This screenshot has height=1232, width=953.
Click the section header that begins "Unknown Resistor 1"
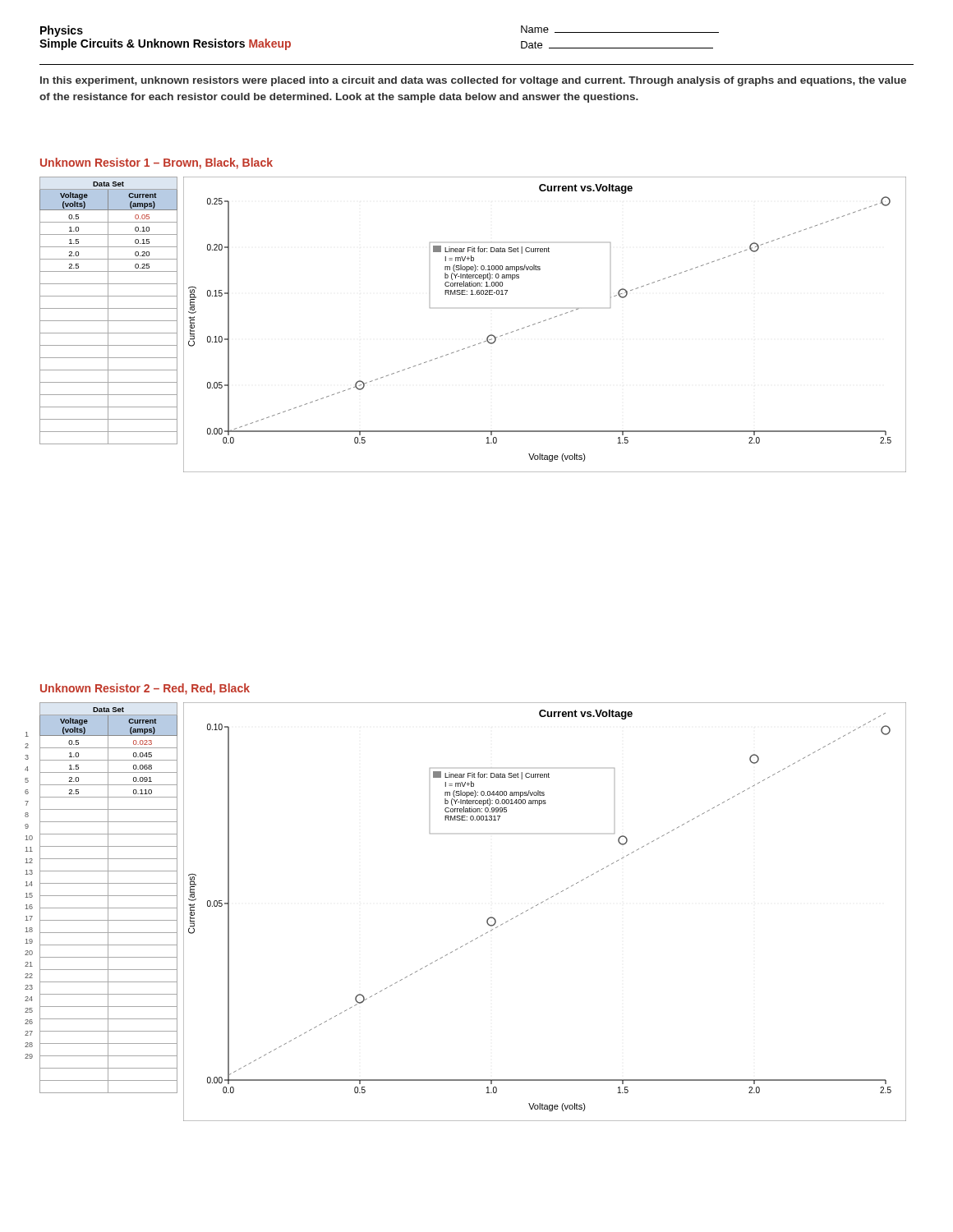point(156,163)
